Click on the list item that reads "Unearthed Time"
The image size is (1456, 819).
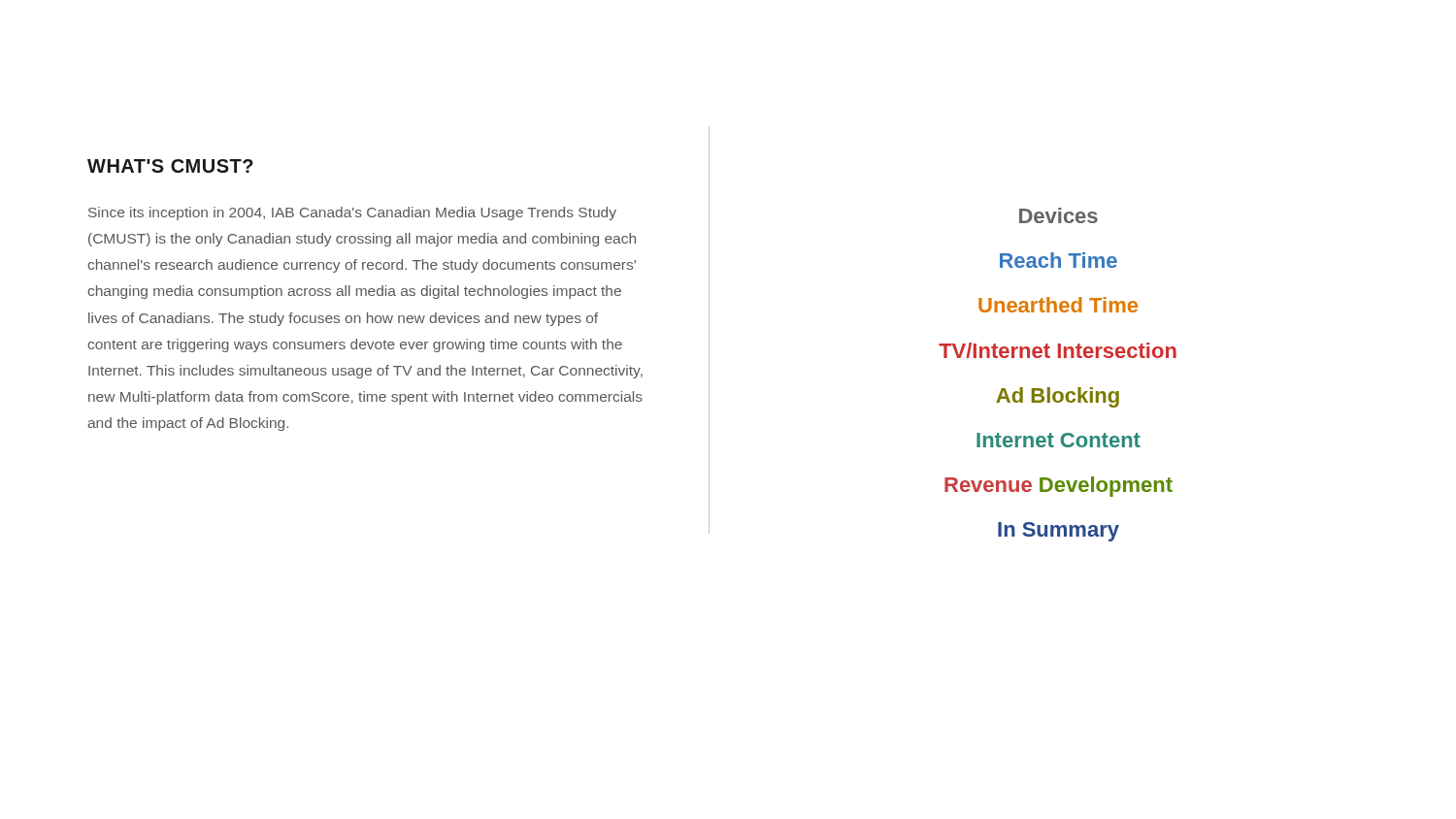point(1058,306)
